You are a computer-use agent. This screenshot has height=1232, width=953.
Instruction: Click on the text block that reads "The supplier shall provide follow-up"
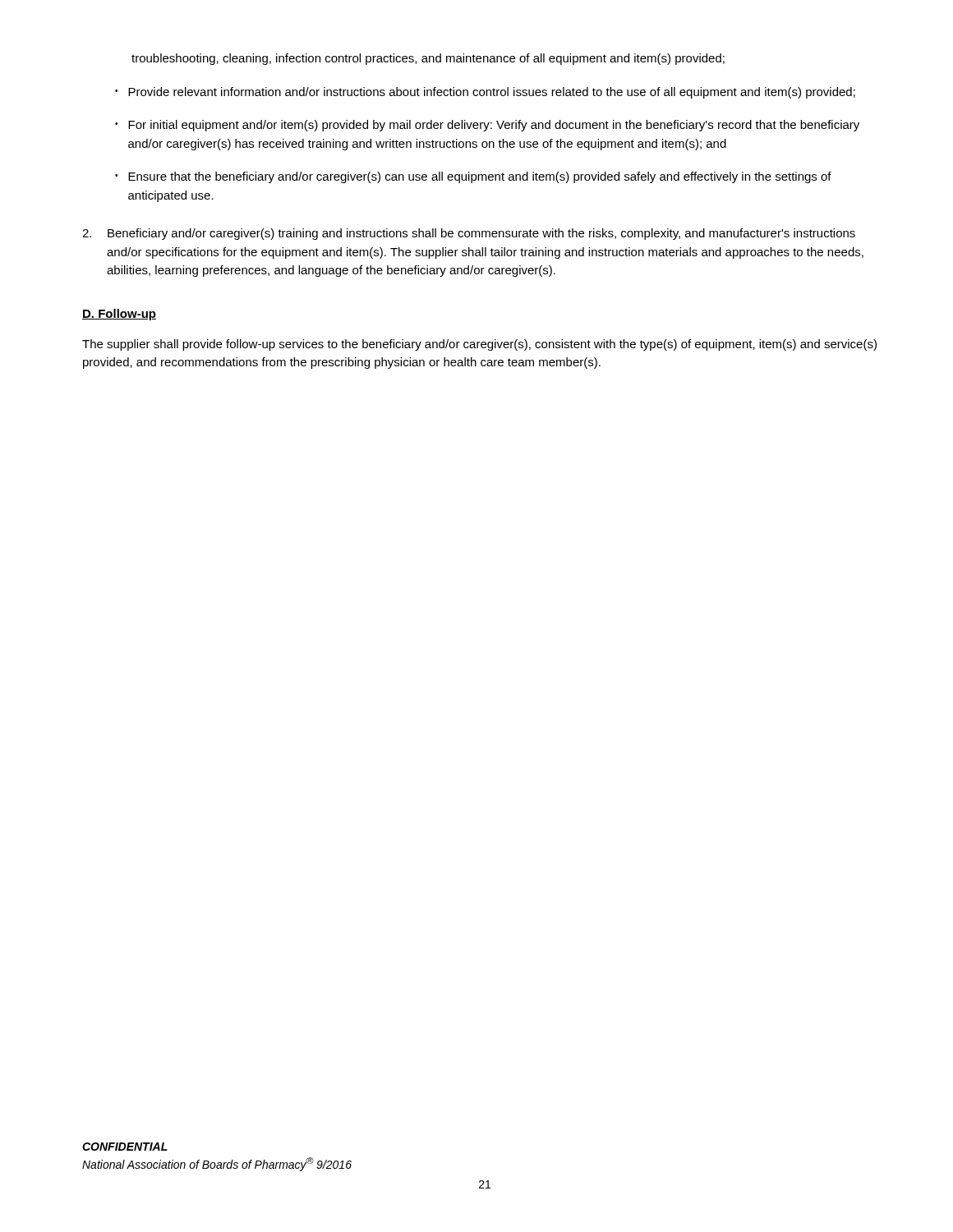[x=485, y=353]
